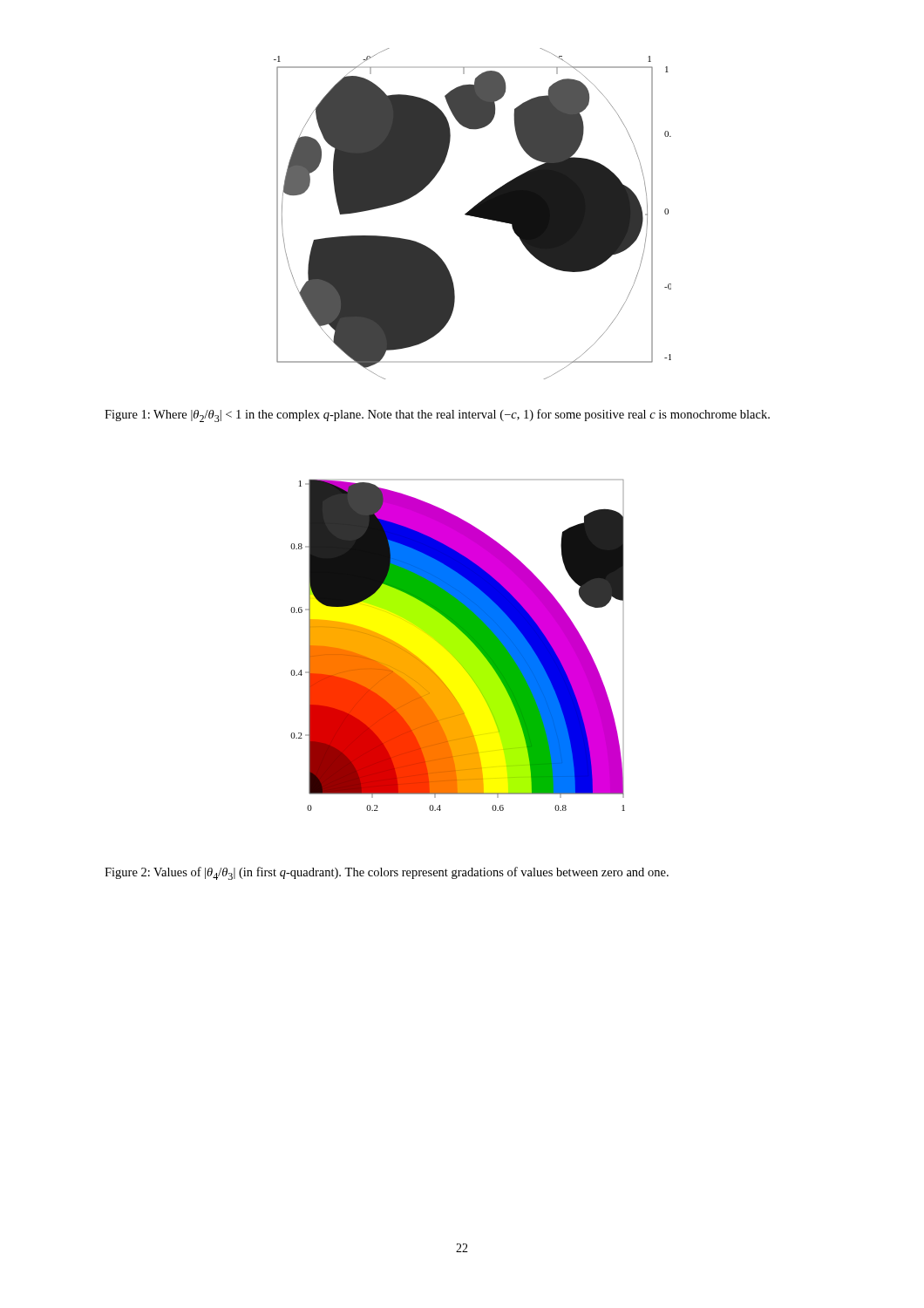Locate the caption with the text "Figure 2: Values of |θ4/θ3| (in"
Image resolution: width=924 pixels, height=1308 pixels.
[x=479, y=873]
